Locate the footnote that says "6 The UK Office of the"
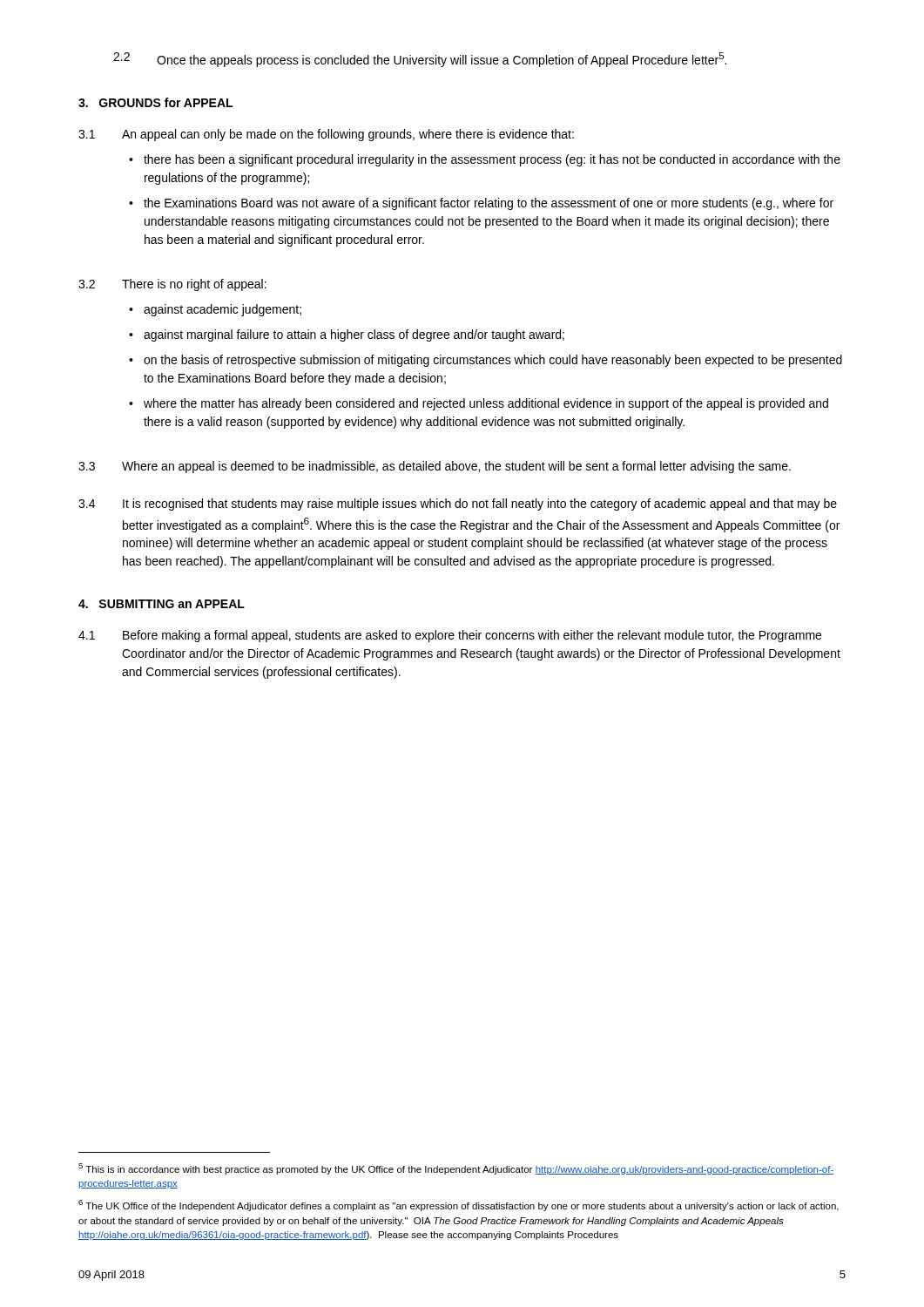This screenshot has width=924, height=1307. tap(459, 1219)
